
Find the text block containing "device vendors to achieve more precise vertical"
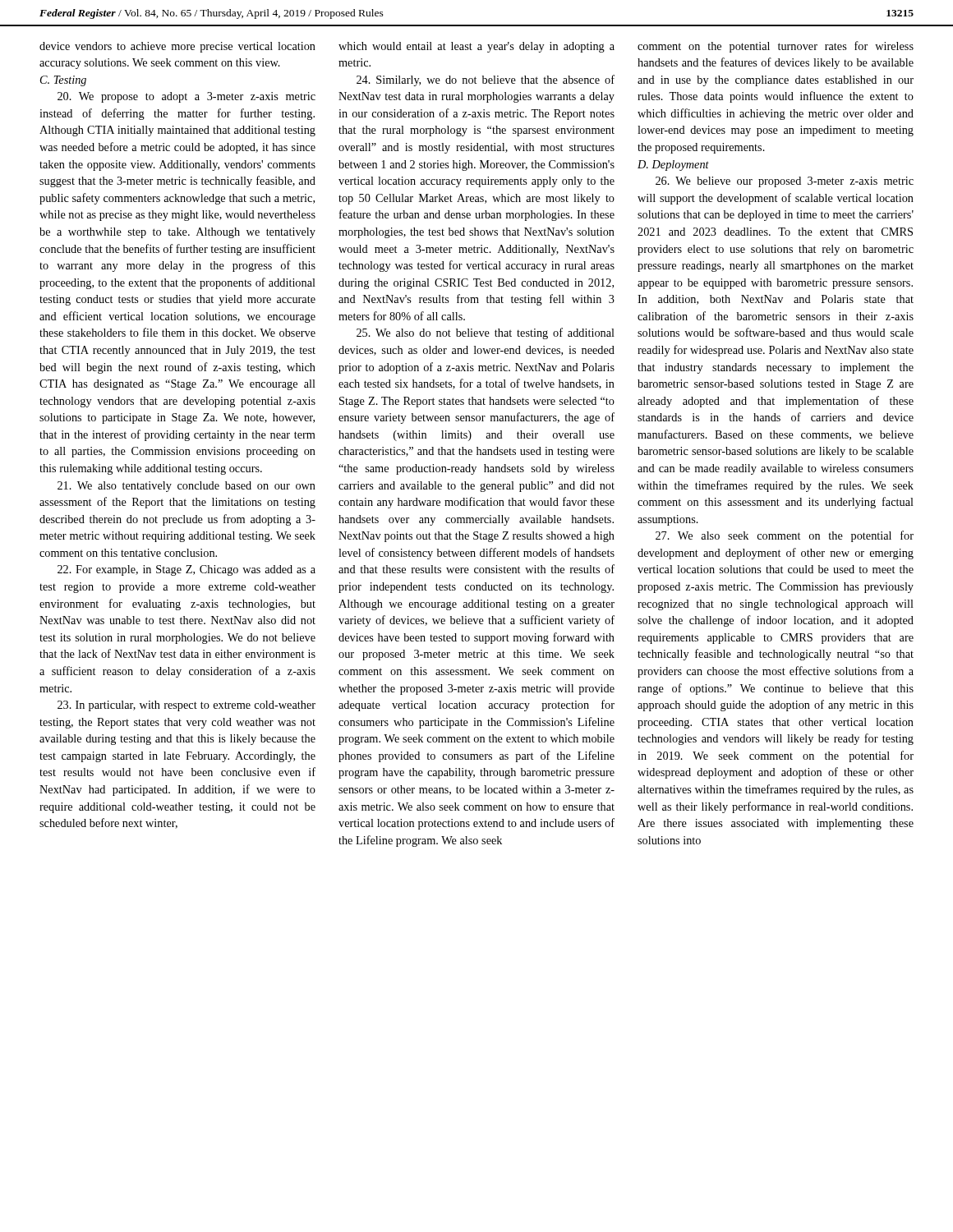coord(177,54)
